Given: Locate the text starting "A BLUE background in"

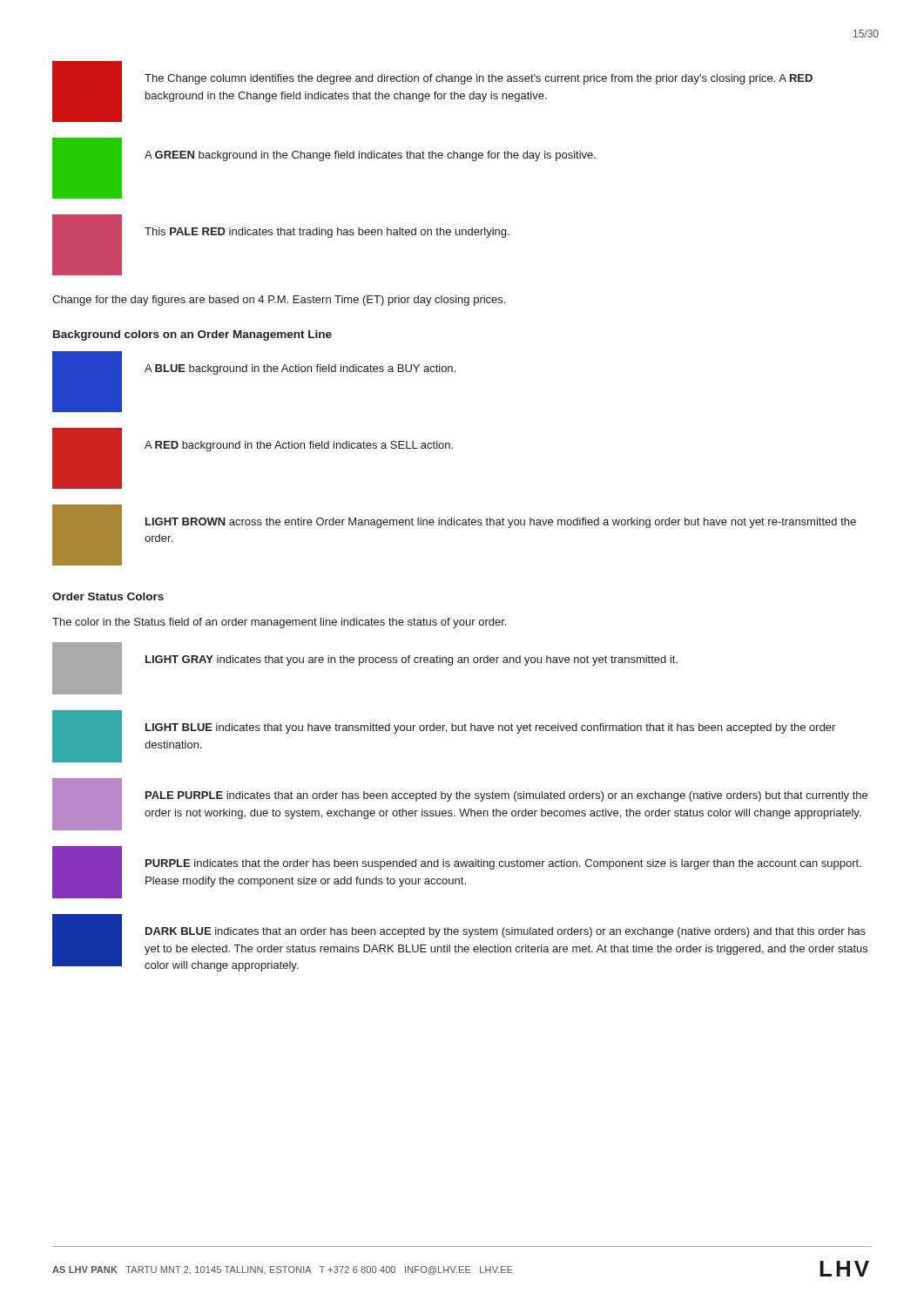Looking at the screenshot, I should pos(301,368).
